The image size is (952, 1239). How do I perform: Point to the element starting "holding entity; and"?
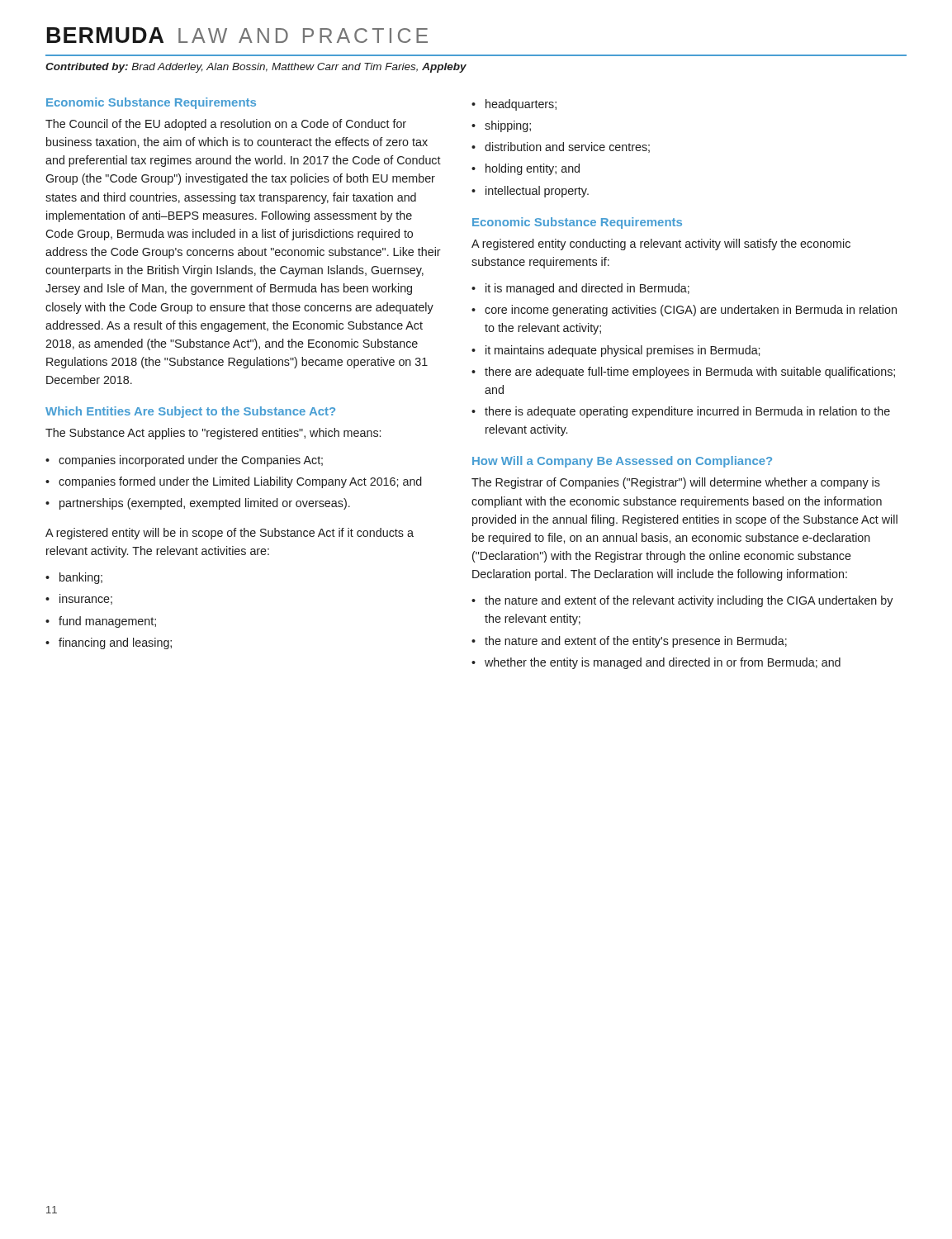coord(533,169)
